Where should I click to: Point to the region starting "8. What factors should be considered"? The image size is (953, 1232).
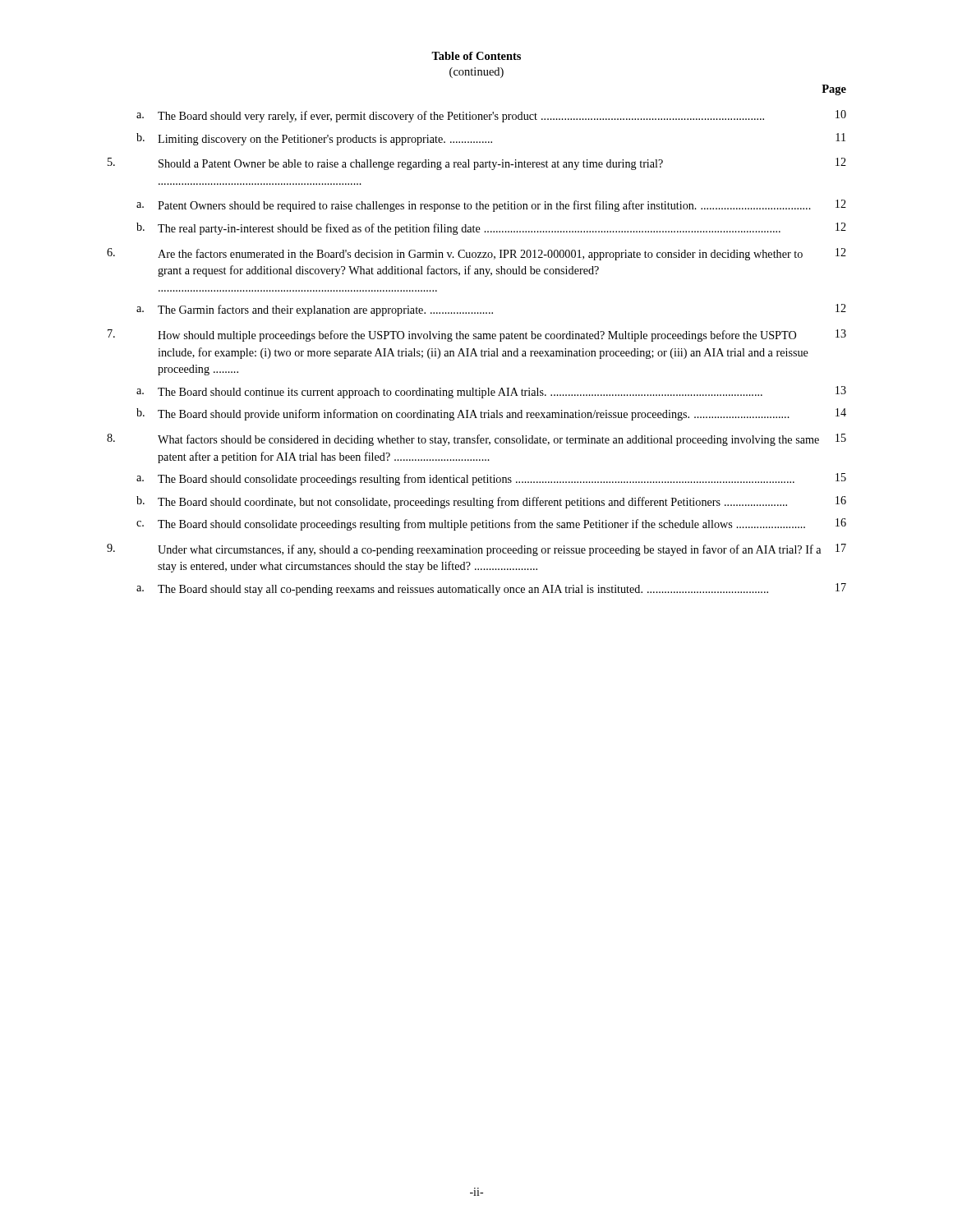(476, 448)
